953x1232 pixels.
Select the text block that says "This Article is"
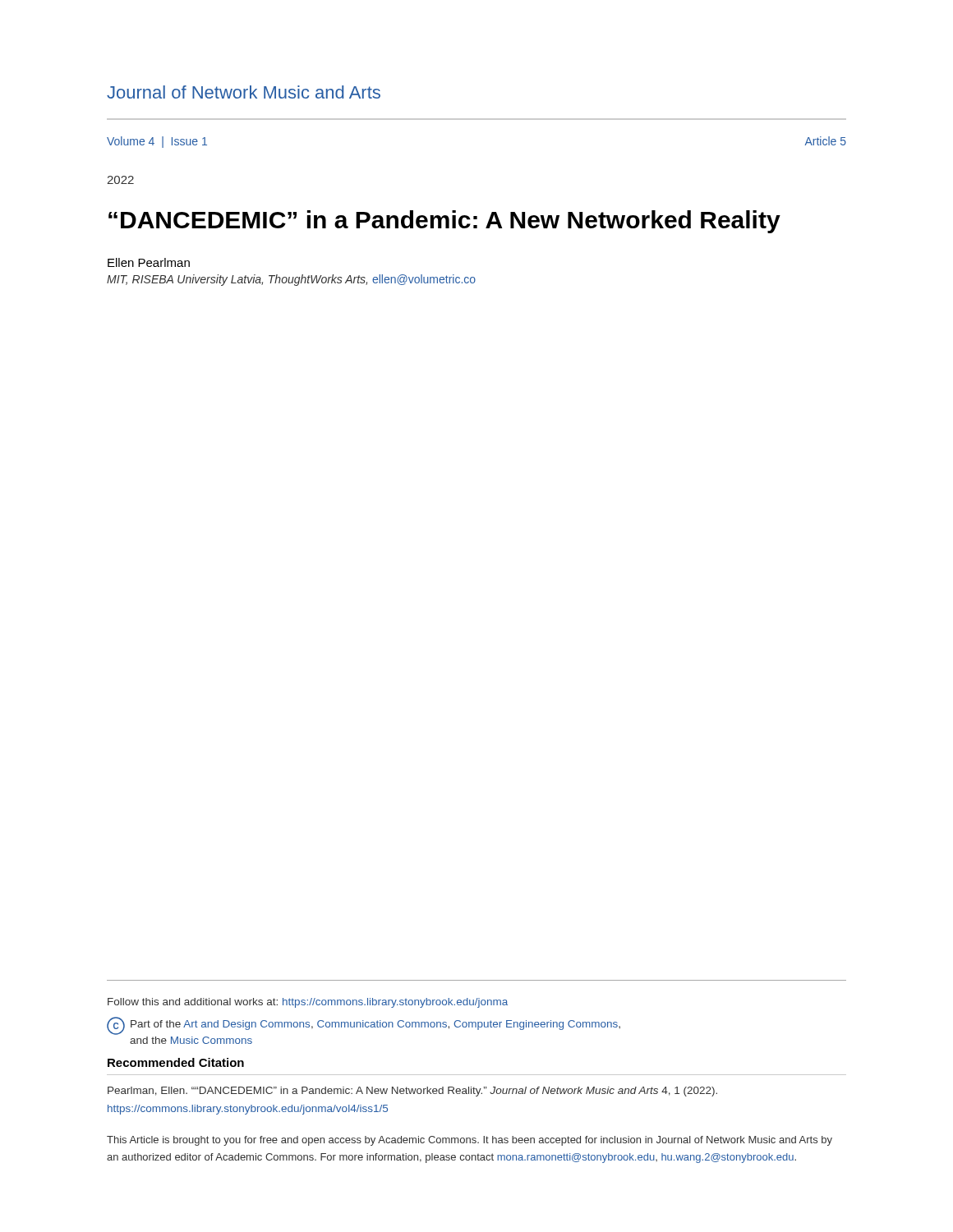(470, 1148)
